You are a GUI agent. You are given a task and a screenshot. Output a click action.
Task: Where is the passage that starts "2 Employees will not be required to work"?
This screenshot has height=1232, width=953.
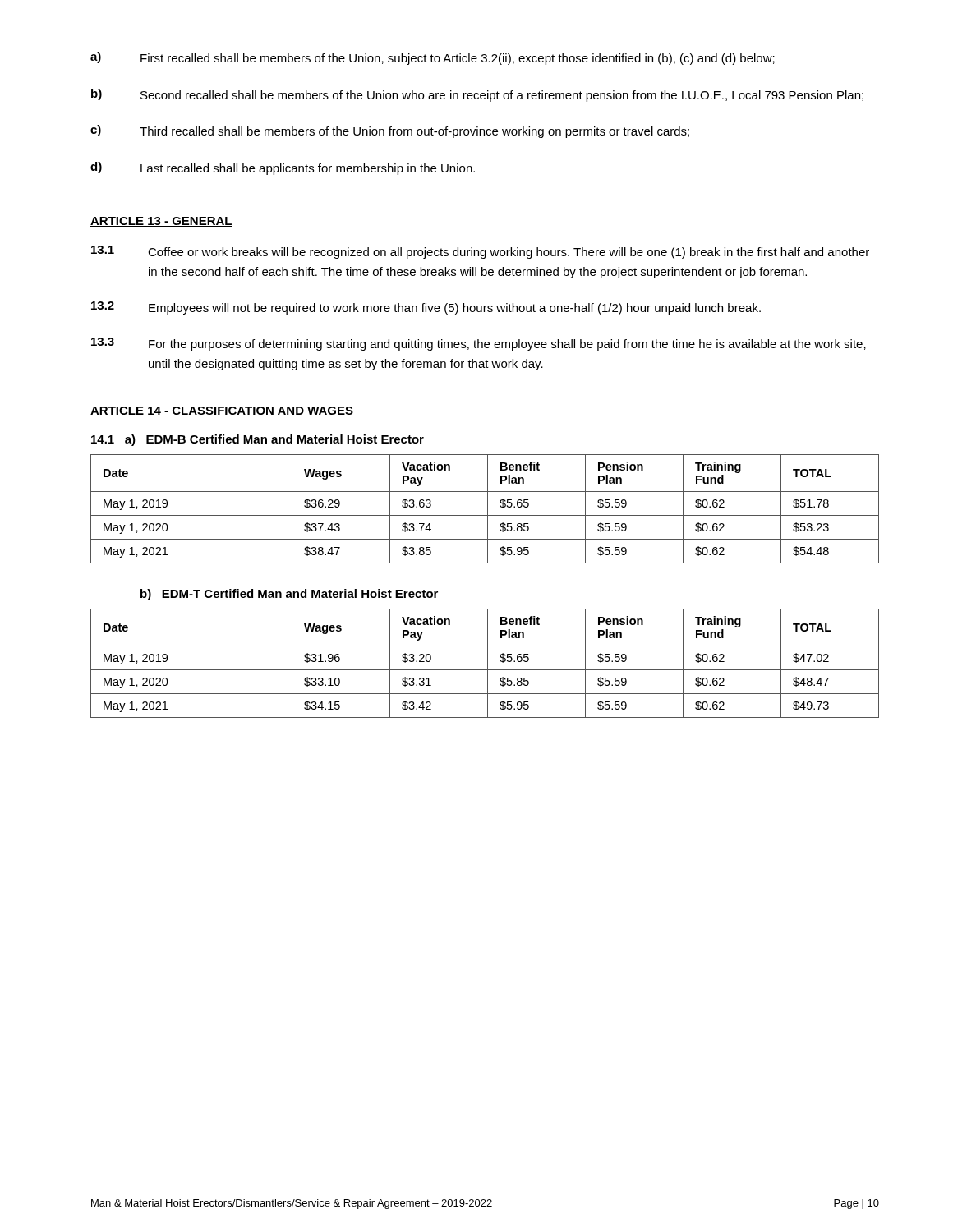tap(485, 308)
